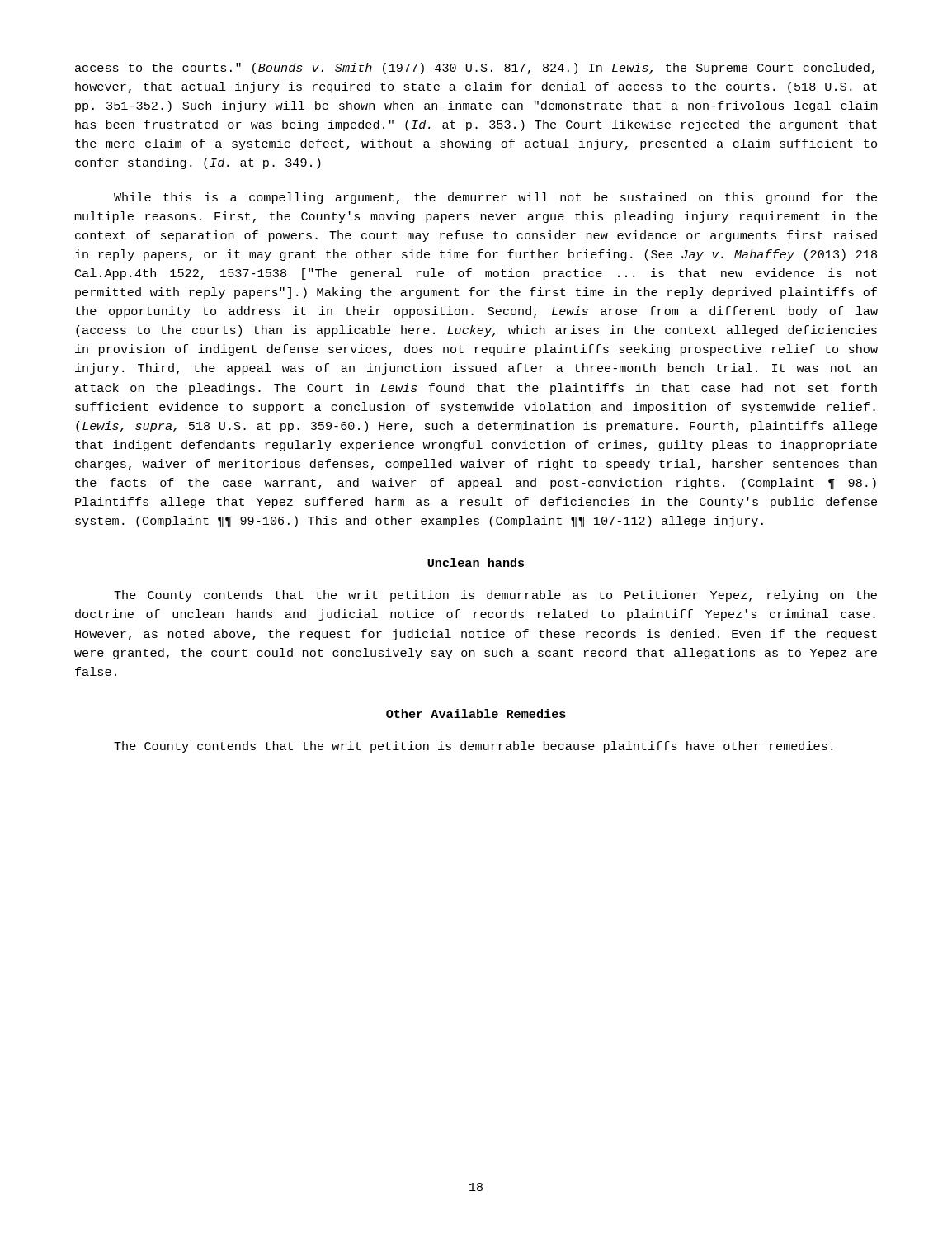Locate the text block that reads "While this is"
Viewport: 952px width, 1238px height.
pyautogui.click(x=476, y=360)
